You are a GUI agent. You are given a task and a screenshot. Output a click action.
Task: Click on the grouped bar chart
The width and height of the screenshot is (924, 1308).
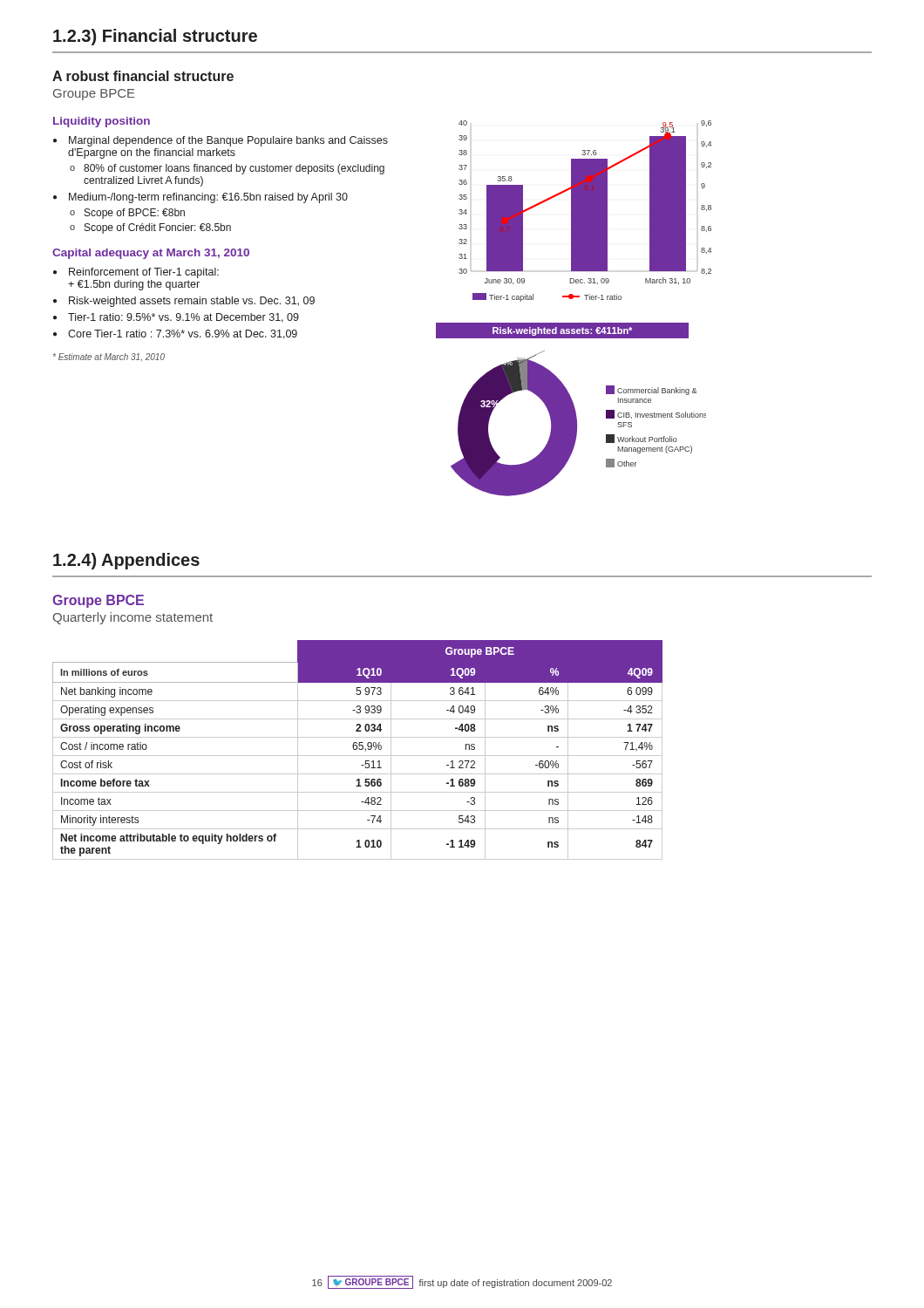654,211
